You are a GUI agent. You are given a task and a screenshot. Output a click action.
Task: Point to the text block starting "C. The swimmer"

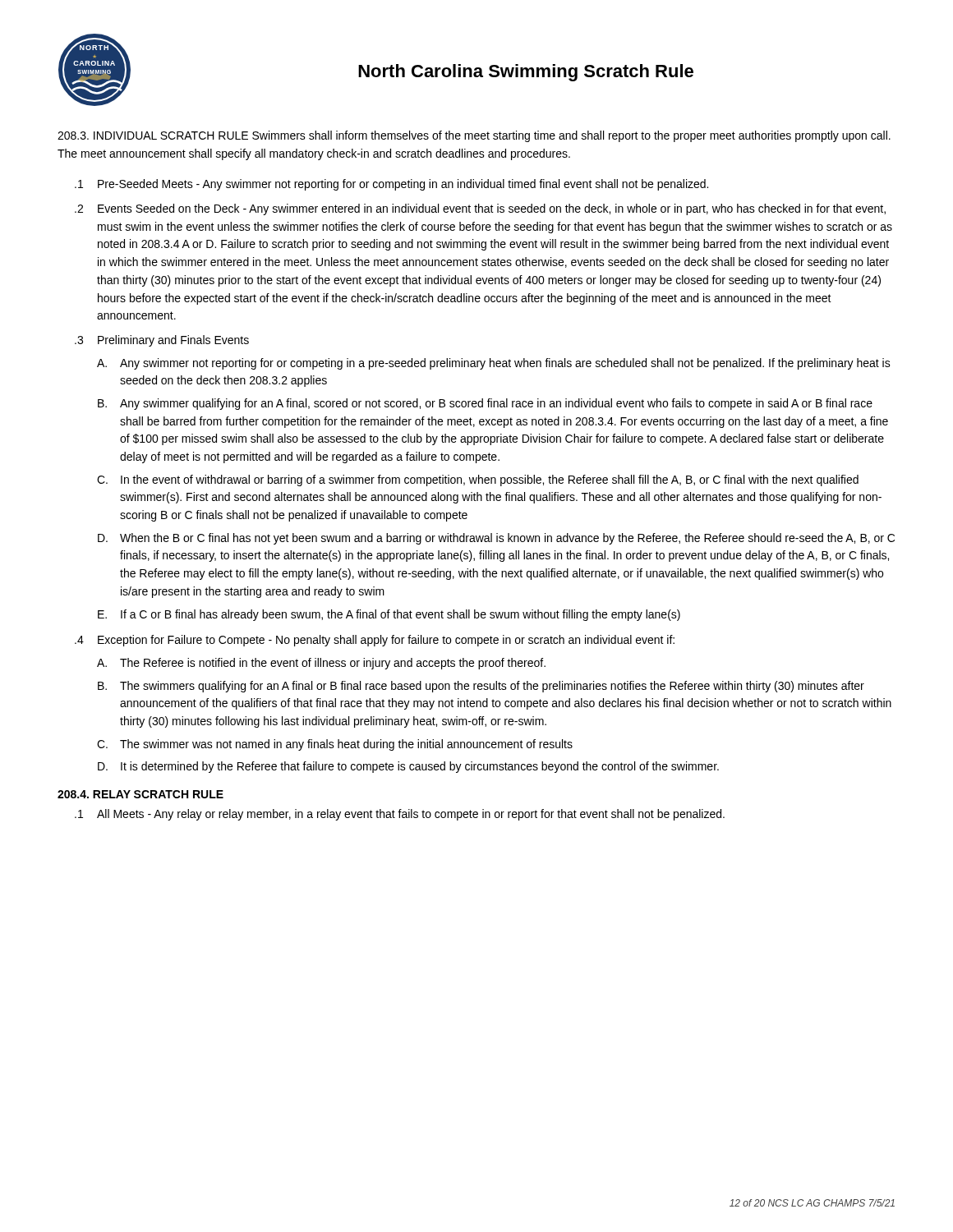click(496, 744)
